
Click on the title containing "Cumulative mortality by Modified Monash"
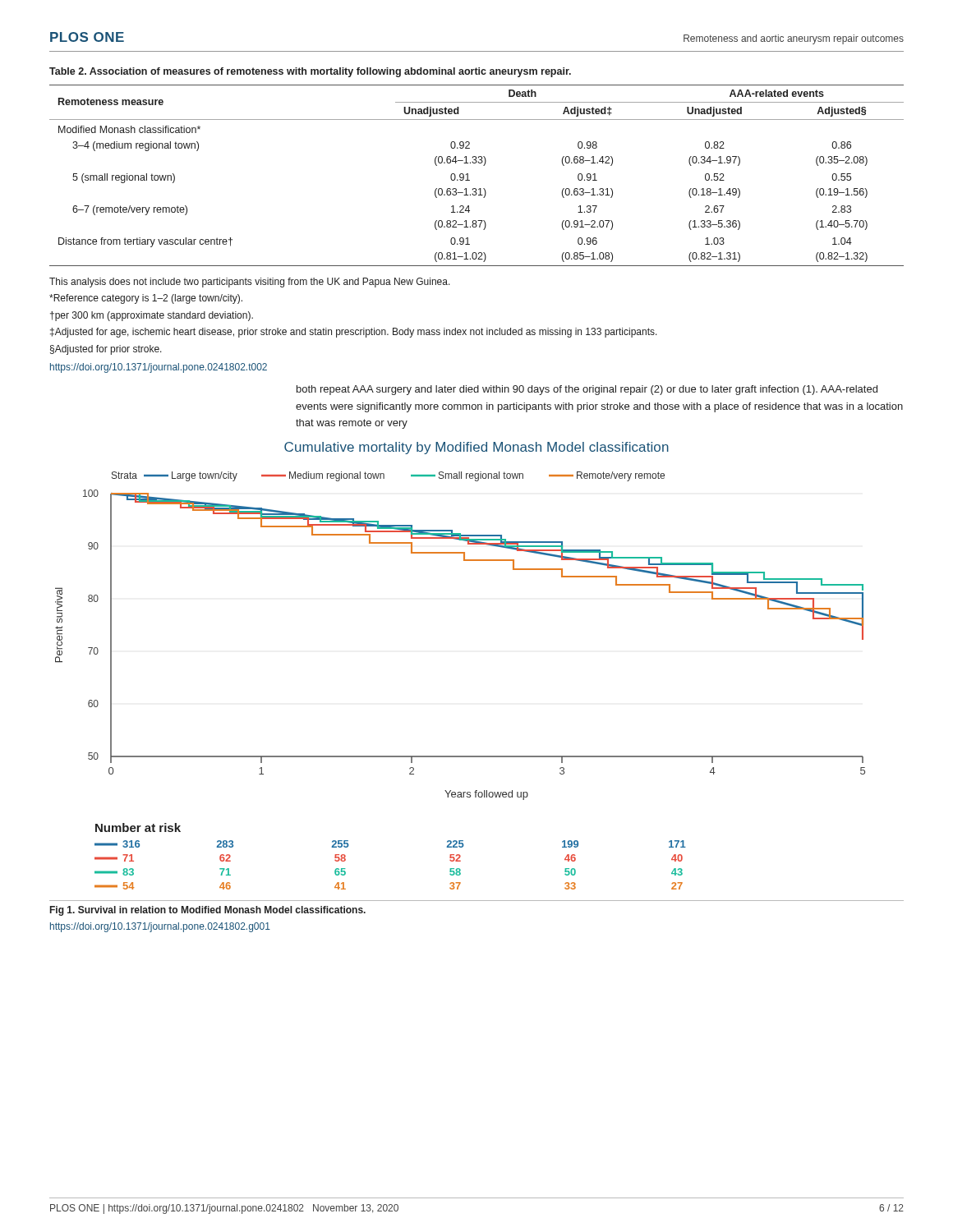click(476, 447)
